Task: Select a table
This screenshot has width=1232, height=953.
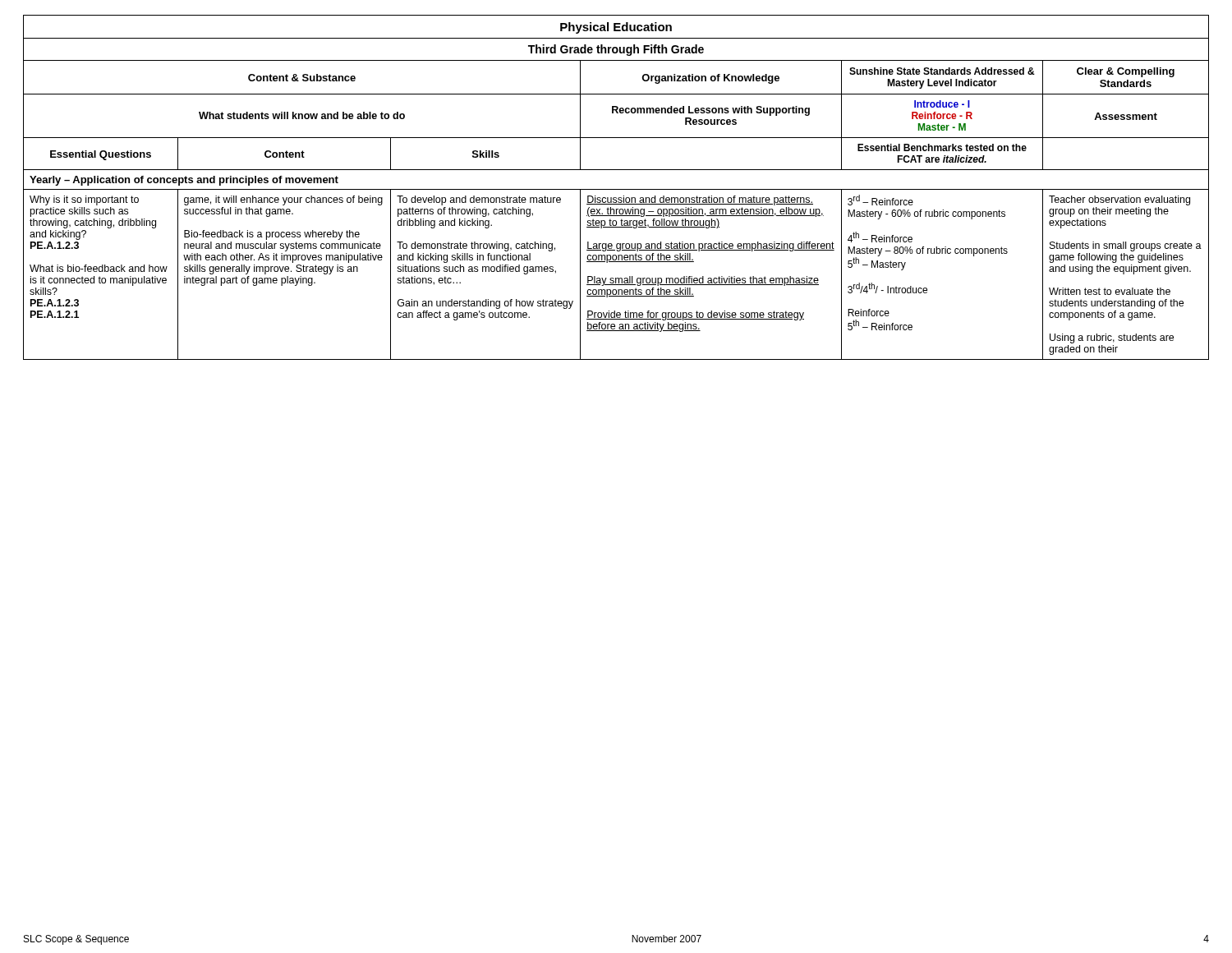Action: click(616, 187)
